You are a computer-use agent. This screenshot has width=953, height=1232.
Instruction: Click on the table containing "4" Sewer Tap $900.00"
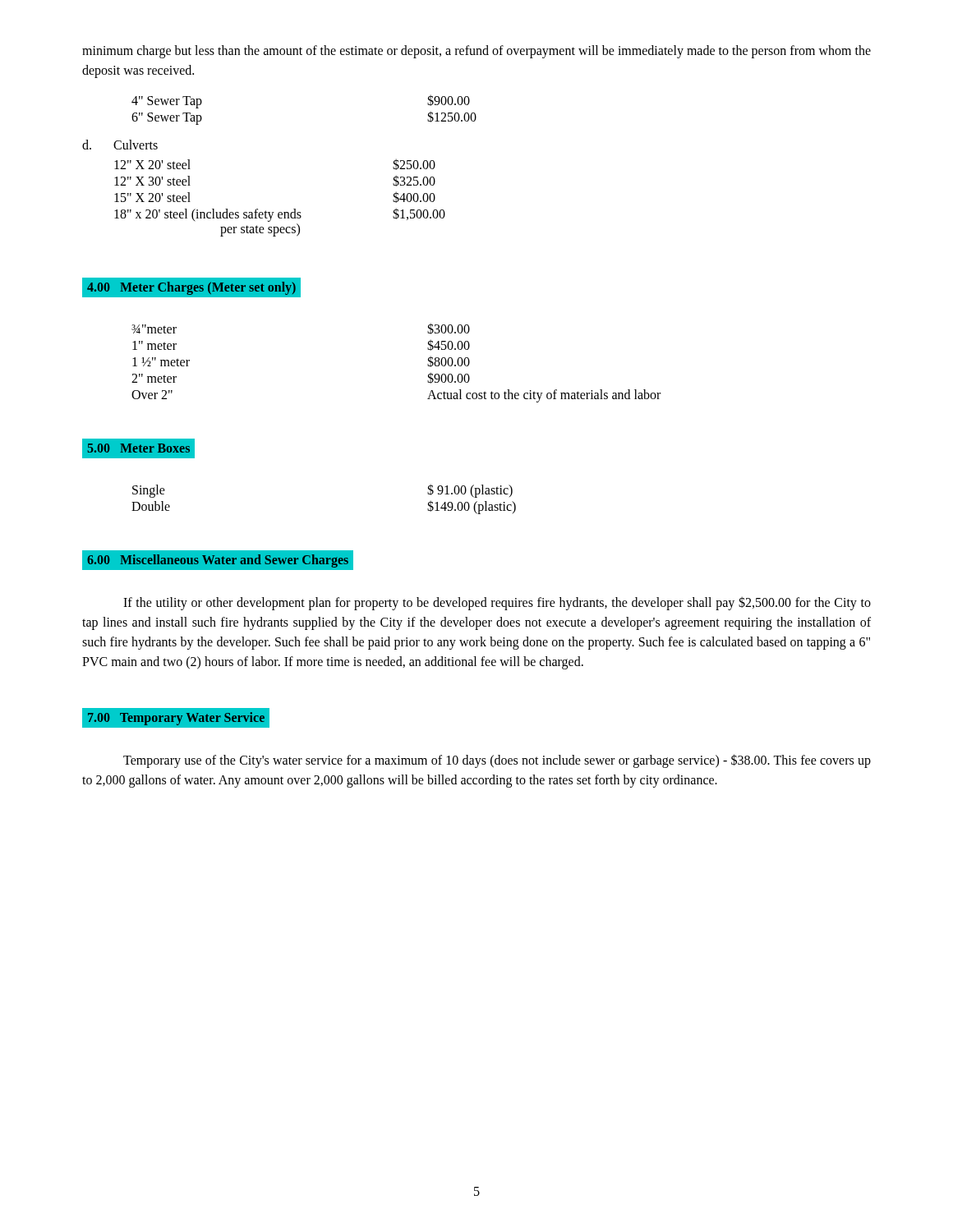(476, 109)
